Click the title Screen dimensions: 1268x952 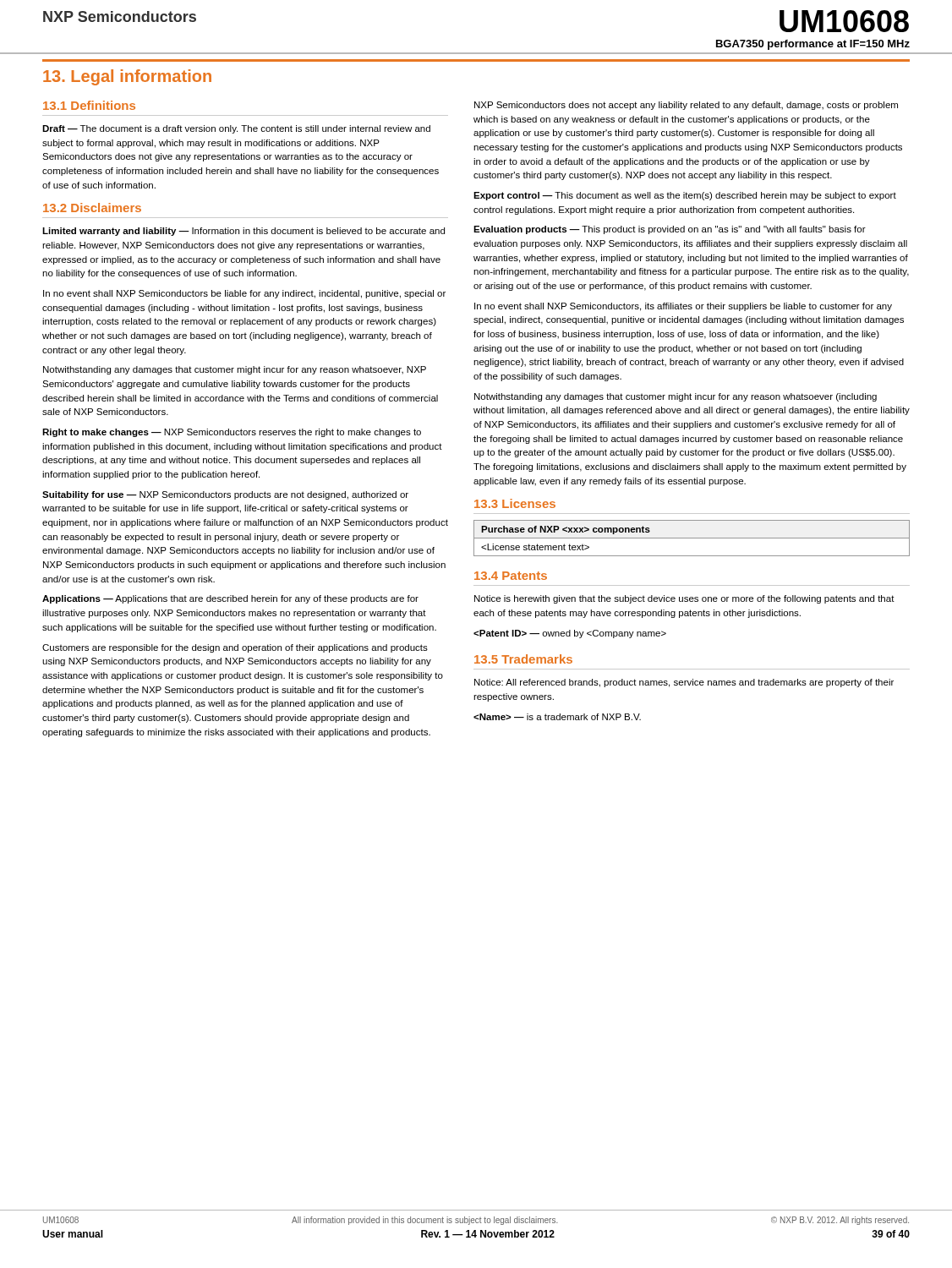tap(127, 76)
